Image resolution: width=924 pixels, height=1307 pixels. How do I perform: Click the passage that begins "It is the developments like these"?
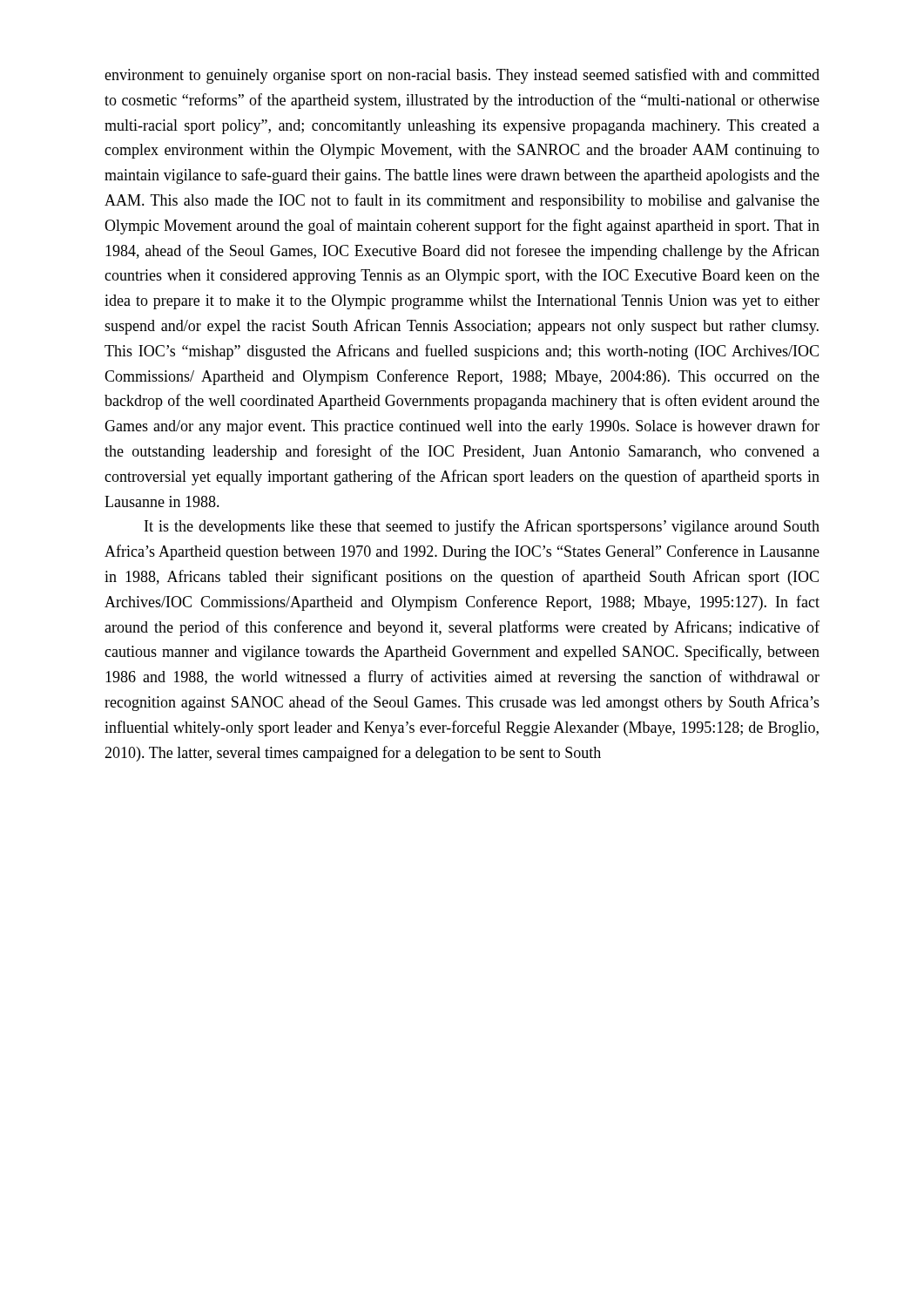pos(462,640)
